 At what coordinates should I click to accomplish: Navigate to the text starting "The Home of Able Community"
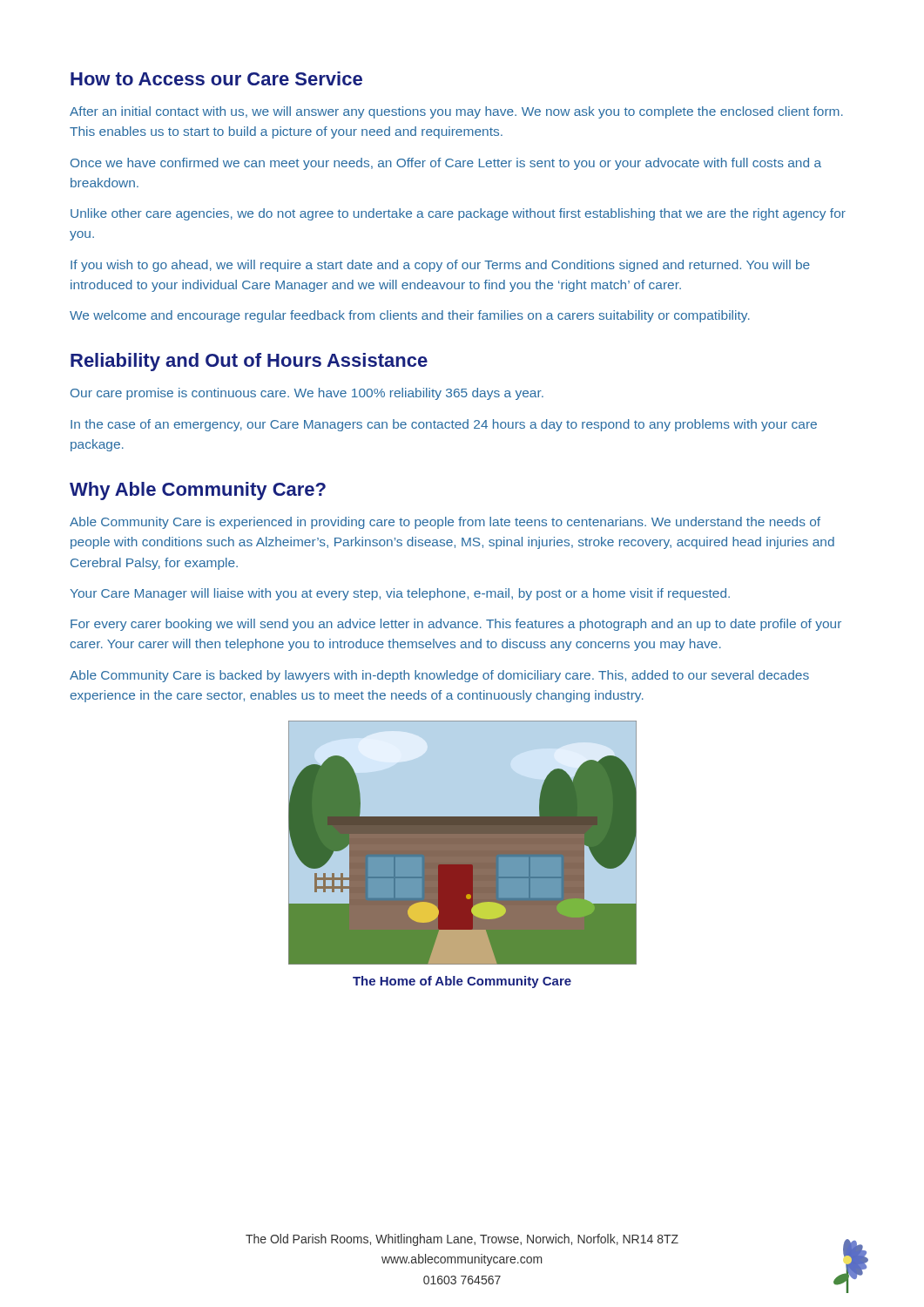click(462, 981)
